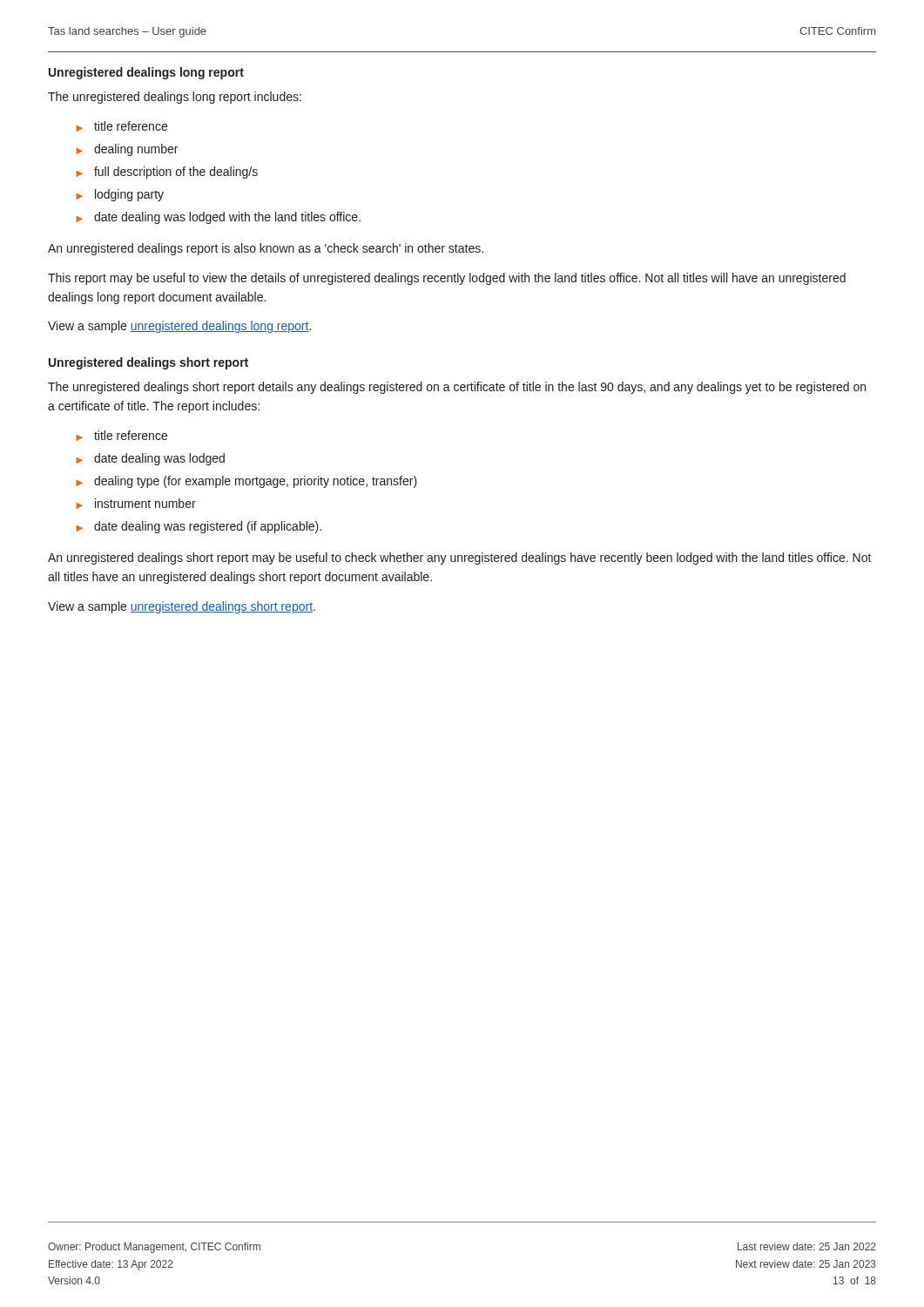Select the section header containing "Unregistered dealings long report"

[x=146, y=72]
